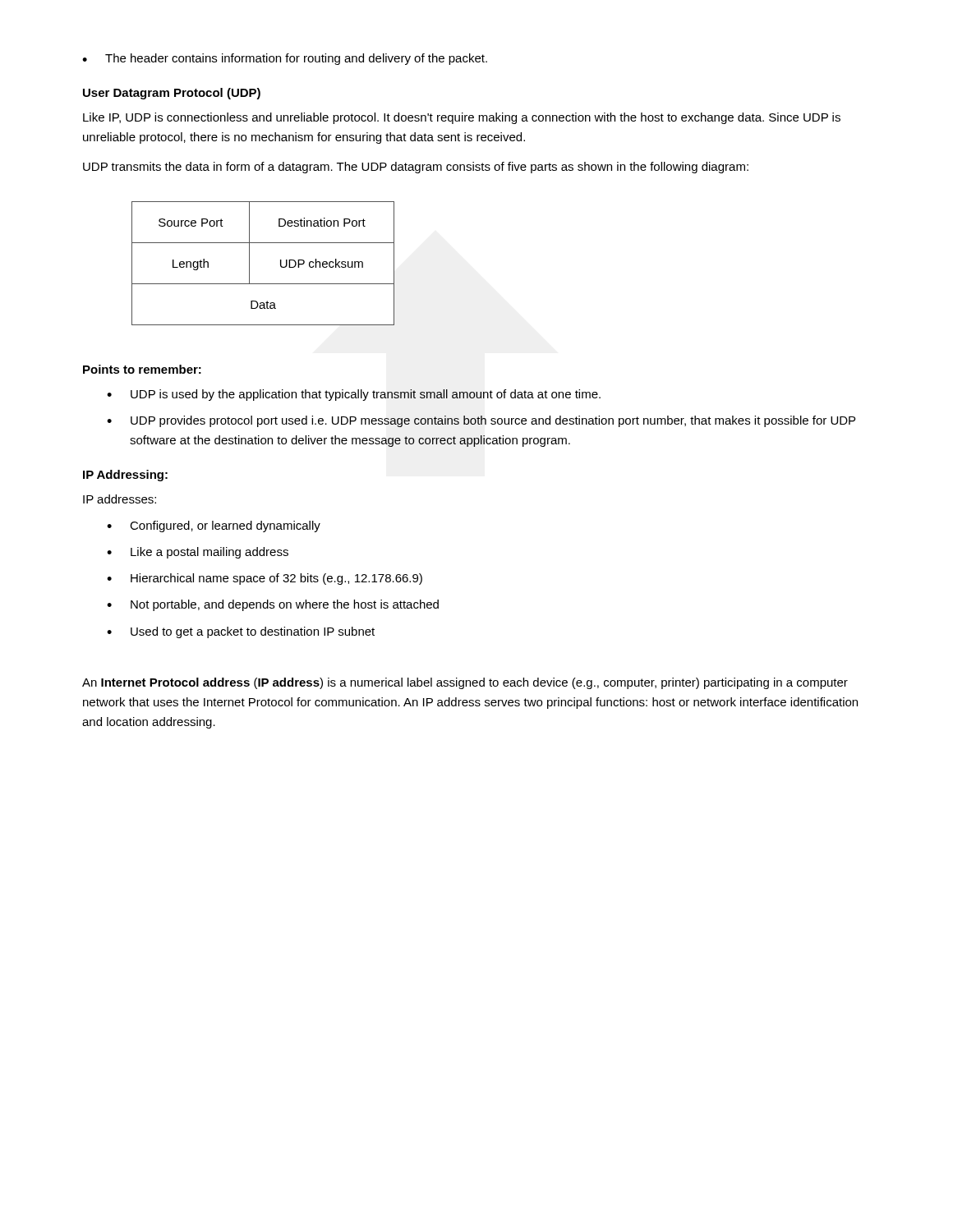The image size is (953, 1232).
Task: Select the passage starting "IP Addressing:"
Action: point(125,474)
